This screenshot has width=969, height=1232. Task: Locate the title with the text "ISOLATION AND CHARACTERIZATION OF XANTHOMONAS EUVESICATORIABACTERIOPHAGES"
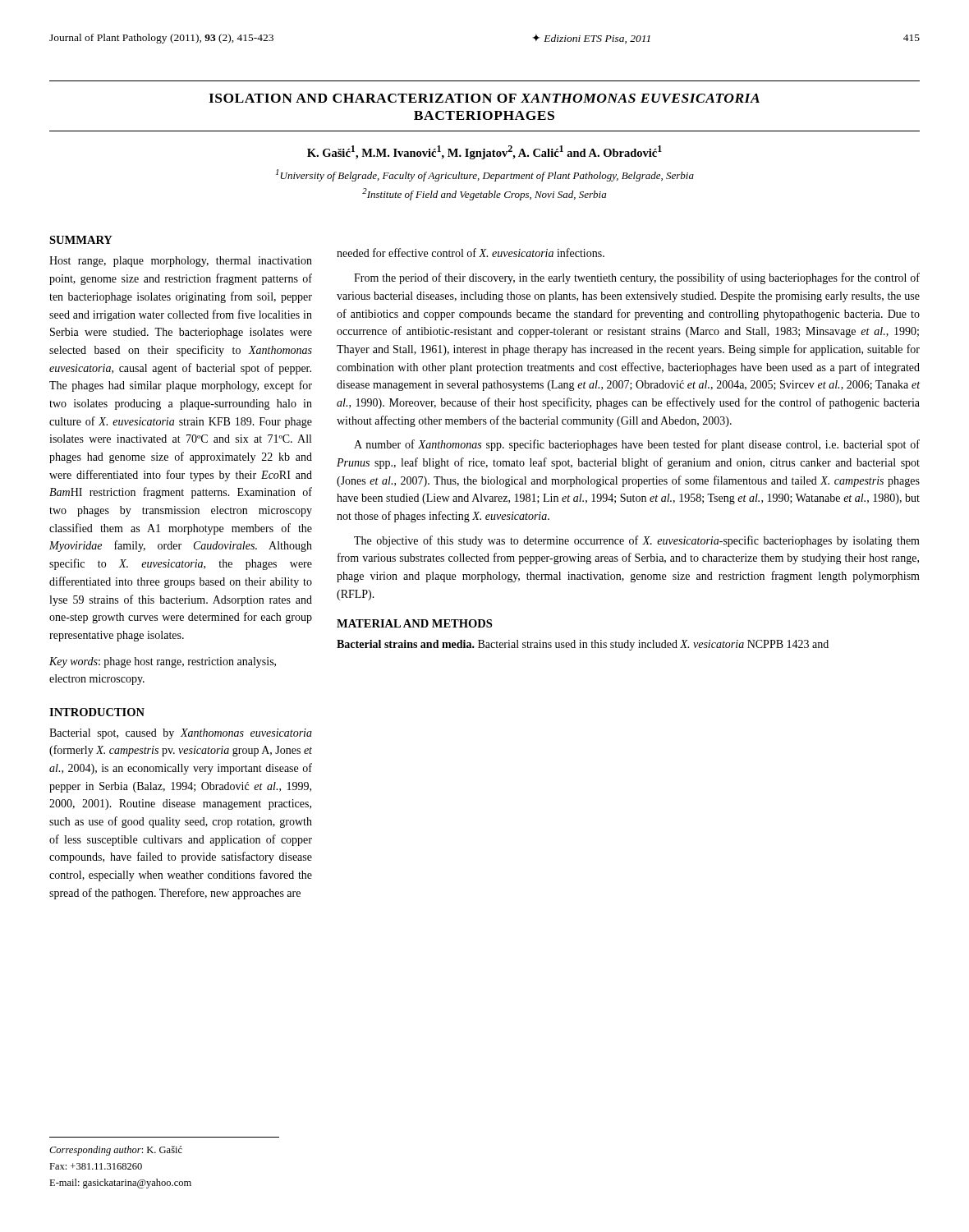[x=484, y=107]
